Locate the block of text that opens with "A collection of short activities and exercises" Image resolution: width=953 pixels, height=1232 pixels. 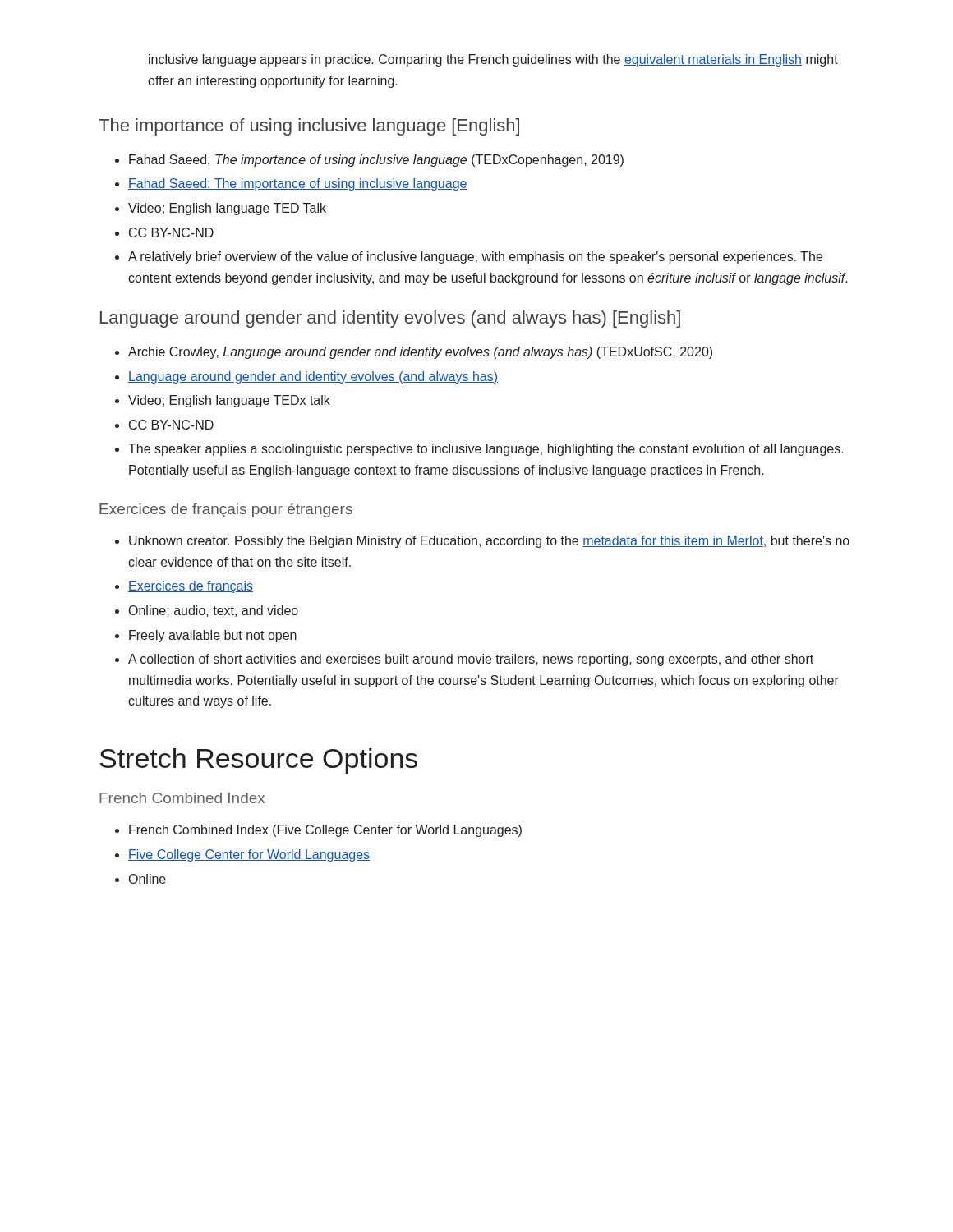click(x=483, y=680)
